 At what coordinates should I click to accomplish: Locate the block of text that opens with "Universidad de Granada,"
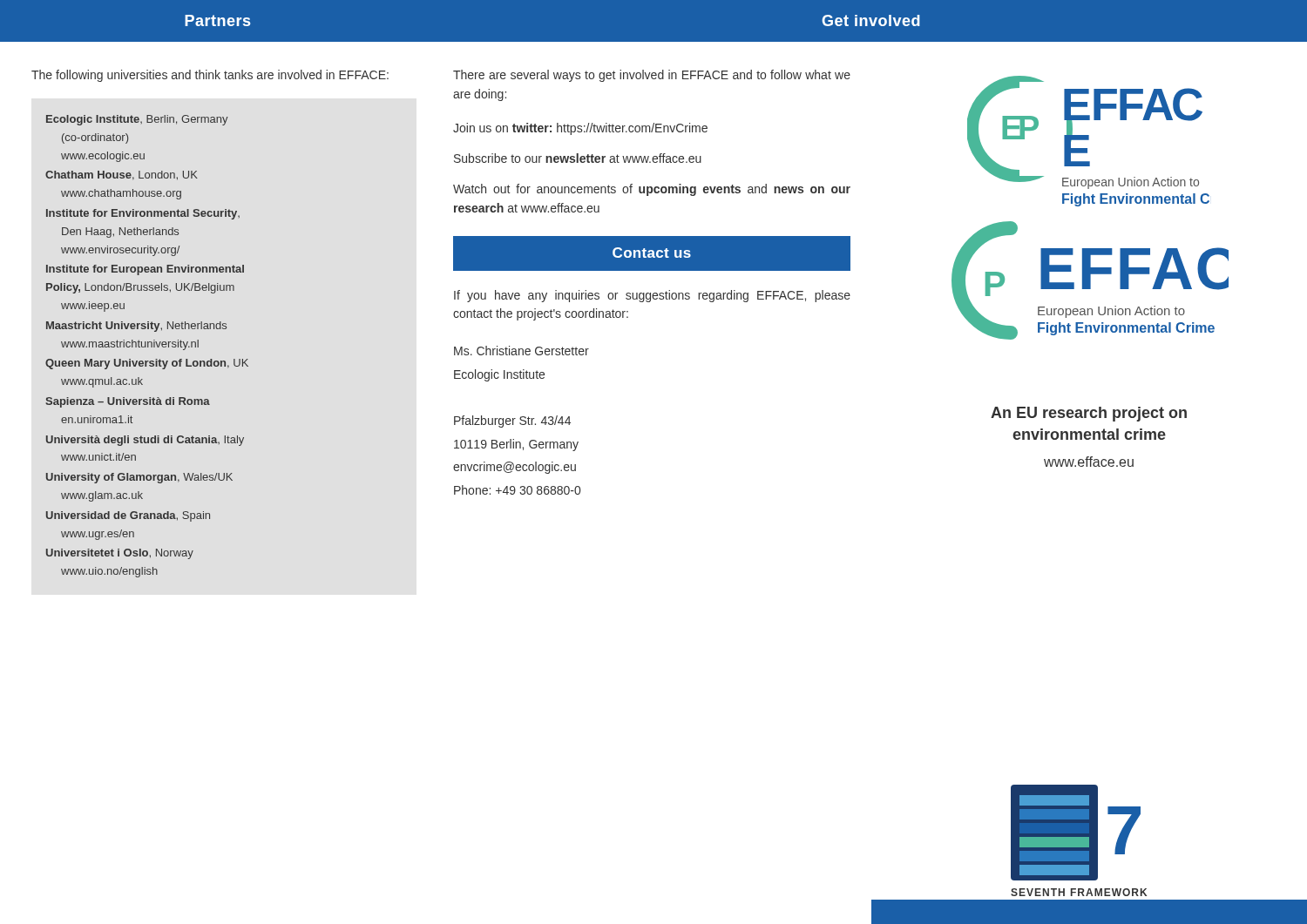click(128, 526)
